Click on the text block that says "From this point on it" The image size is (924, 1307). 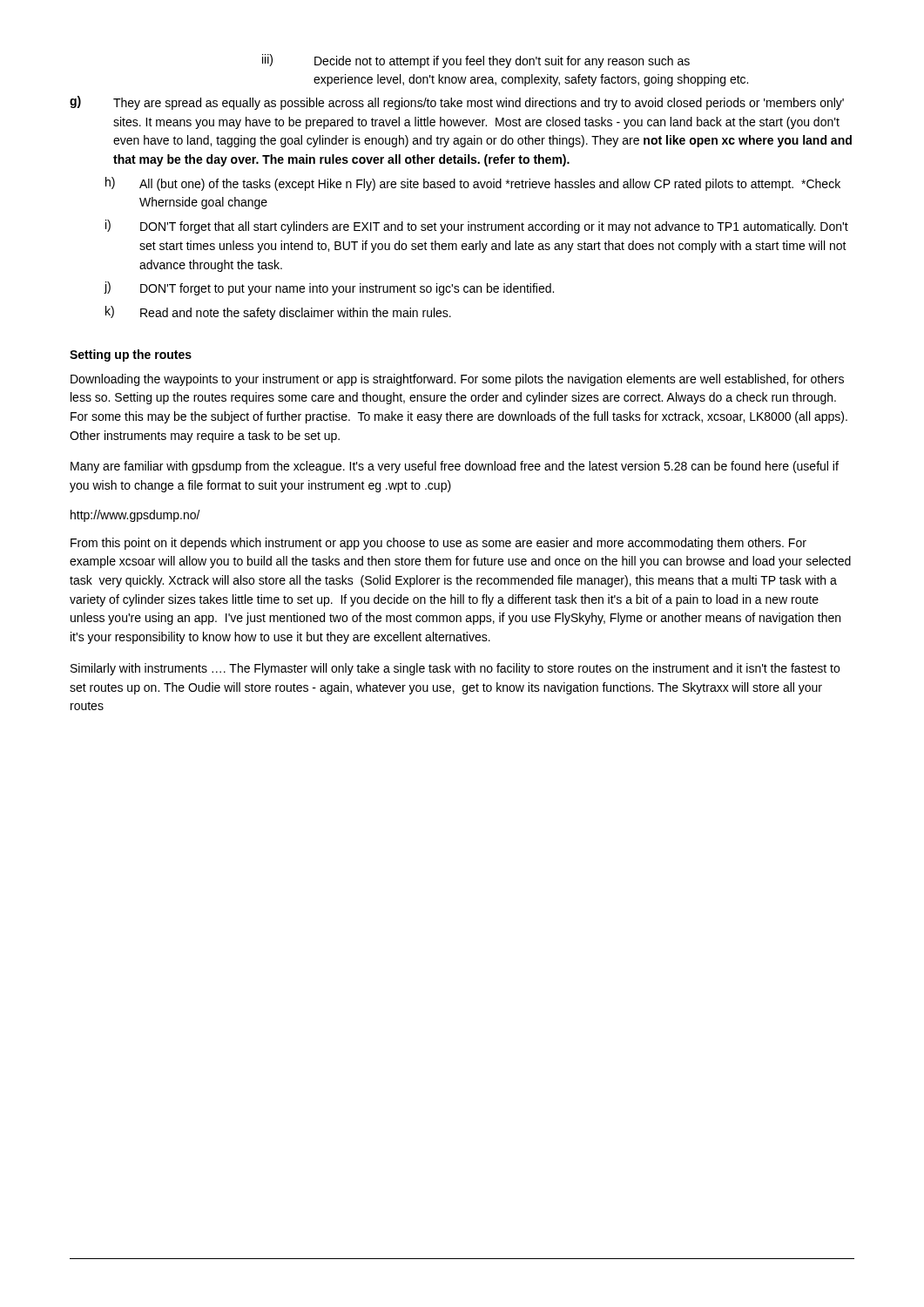point(460,590)
